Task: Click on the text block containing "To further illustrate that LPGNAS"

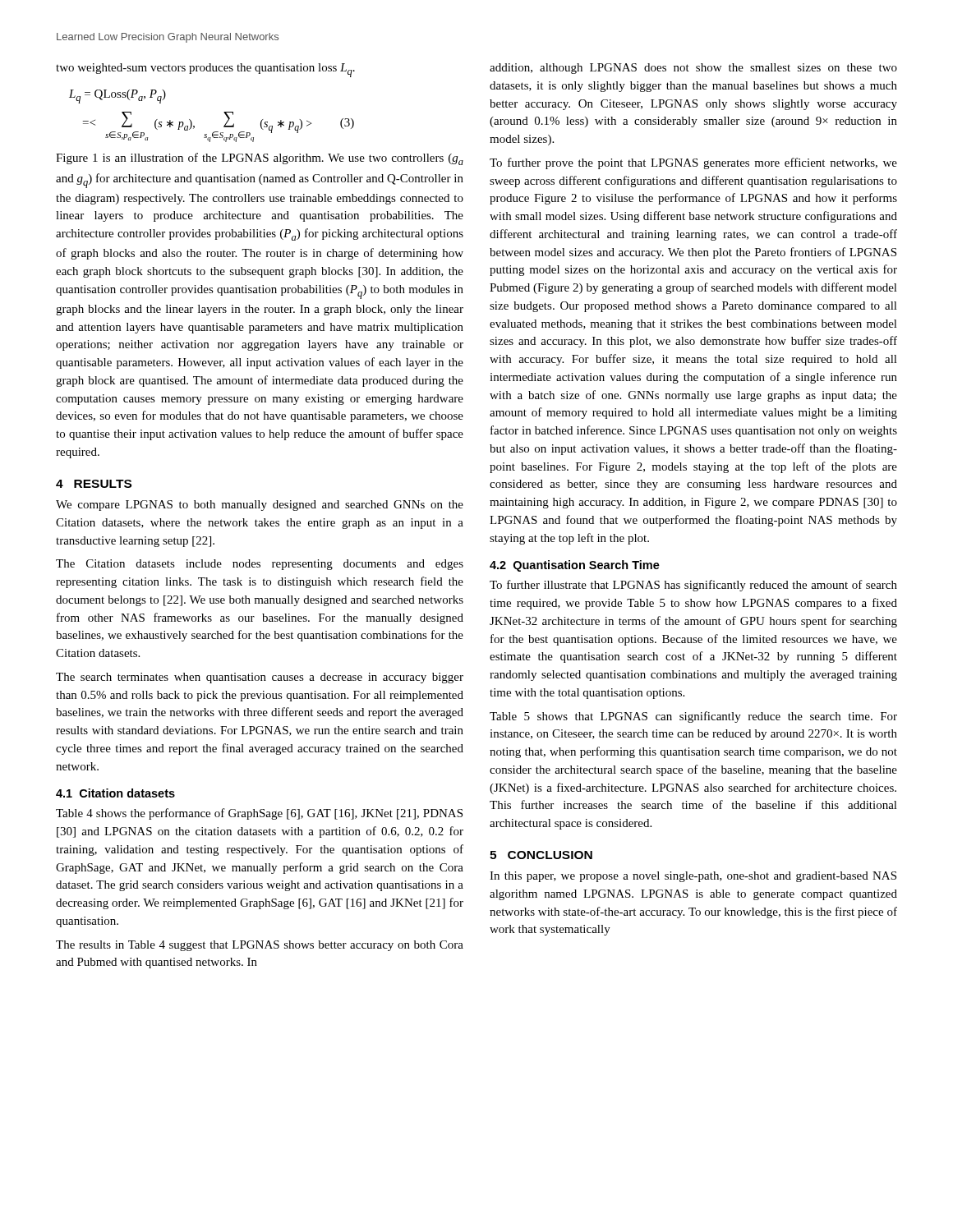Action: 693,705
